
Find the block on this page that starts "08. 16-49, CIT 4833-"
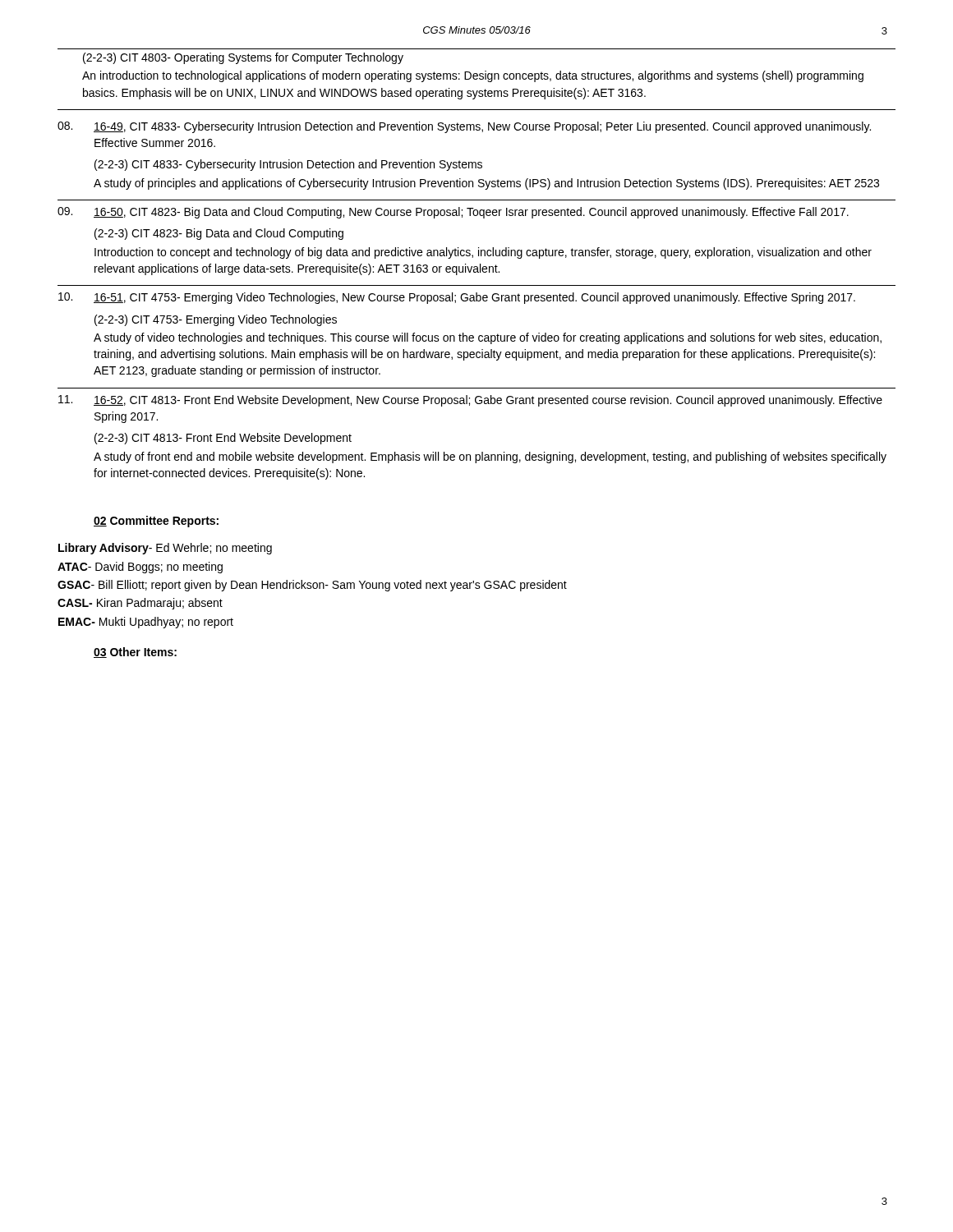(x=476, y=135)
